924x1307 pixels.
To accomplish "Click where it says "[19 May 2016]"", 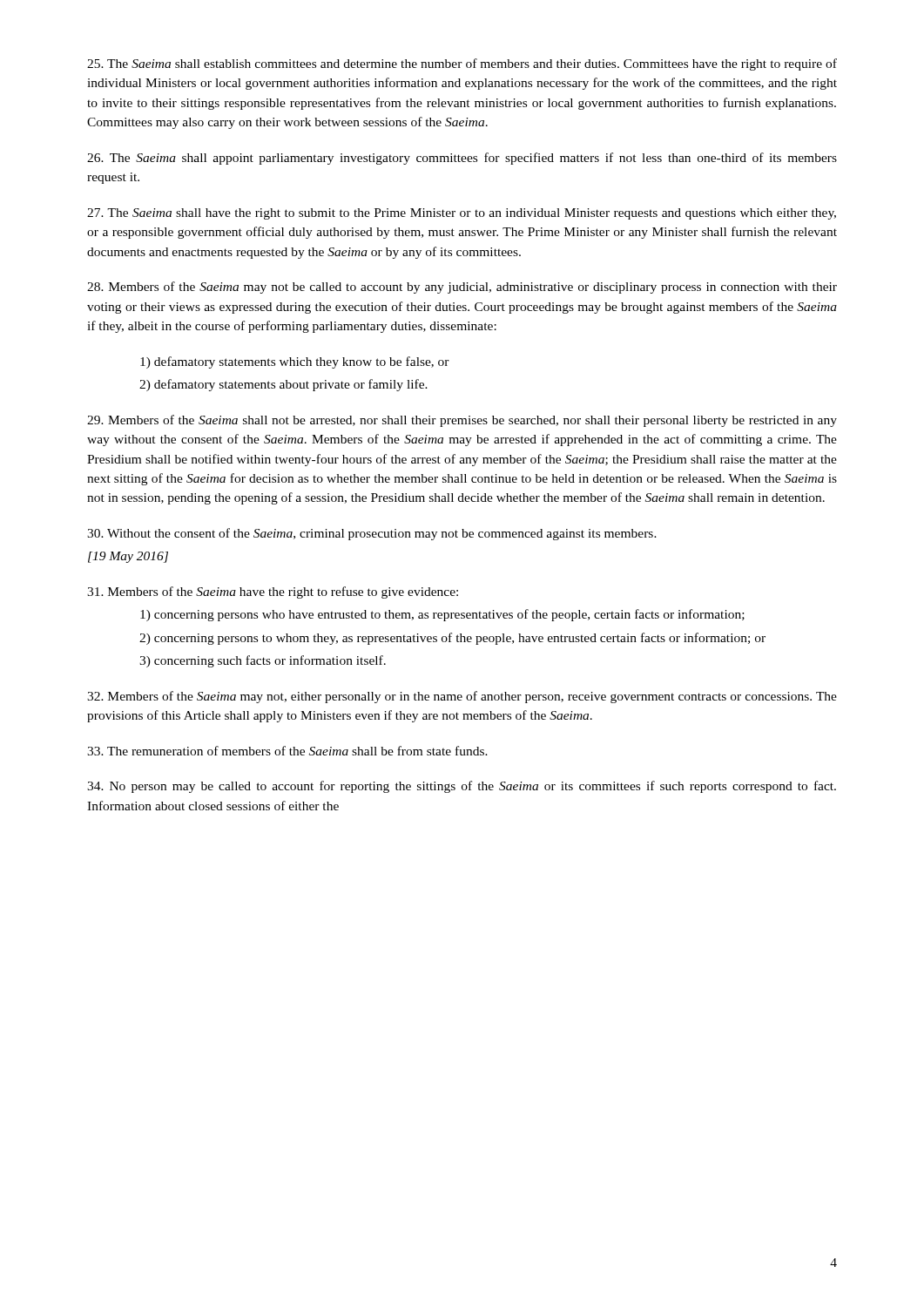I will [x=128, y=556].
